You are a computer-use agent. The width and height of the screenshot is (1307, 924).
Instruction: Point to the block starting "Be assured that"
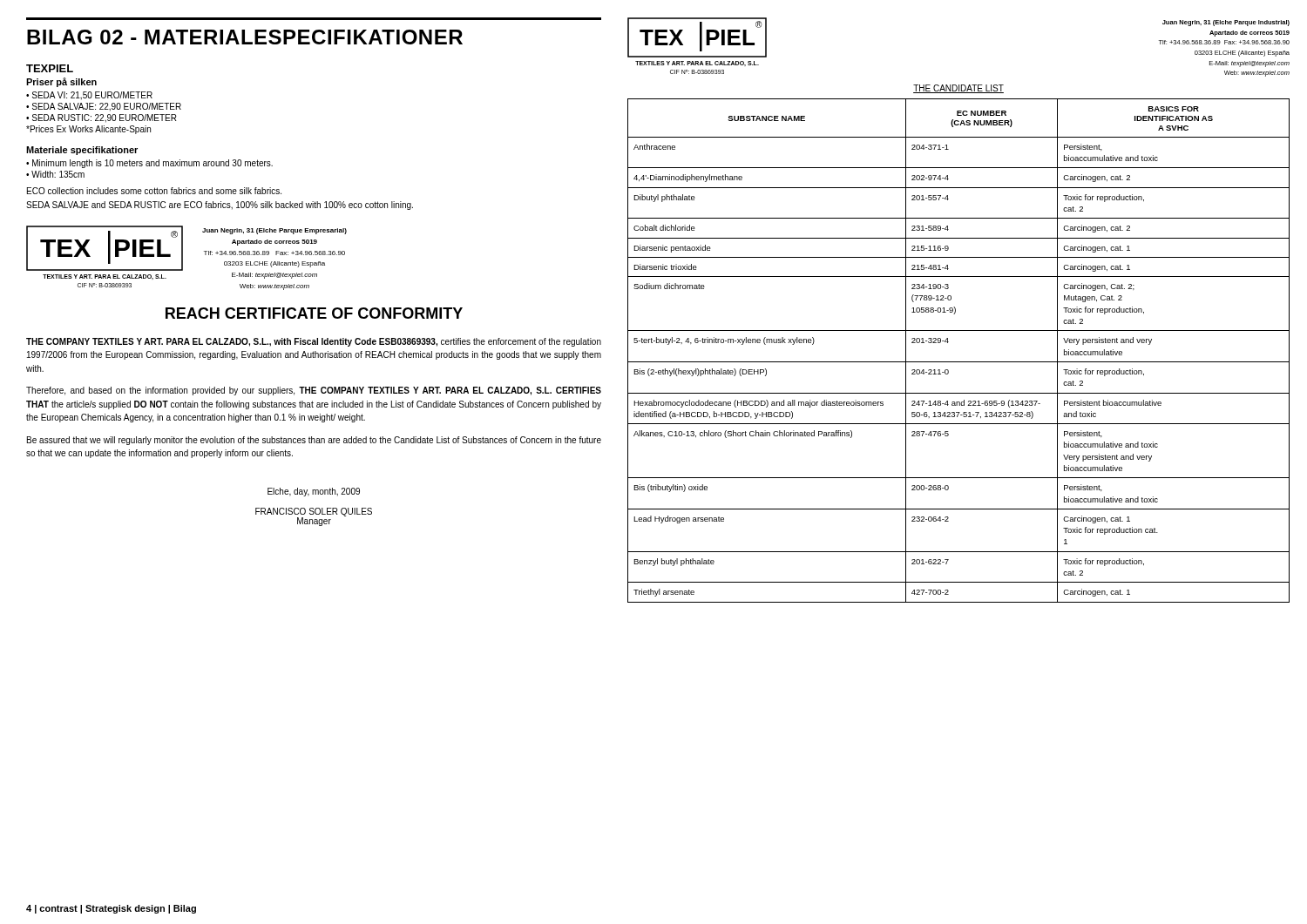click(x=314, y=447)
